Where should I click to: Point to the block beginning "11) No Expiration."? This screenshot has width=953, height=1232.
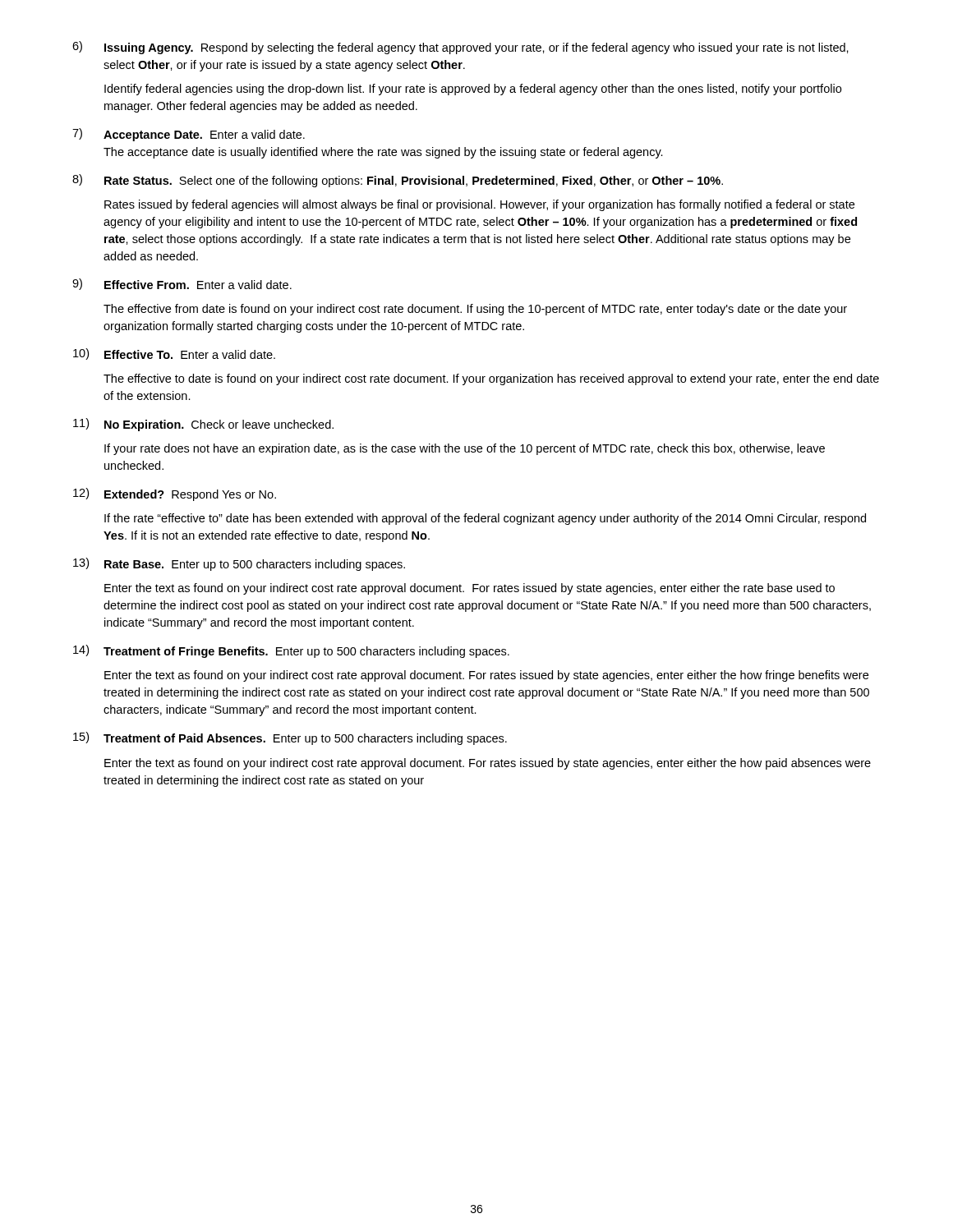pos(476,446)
